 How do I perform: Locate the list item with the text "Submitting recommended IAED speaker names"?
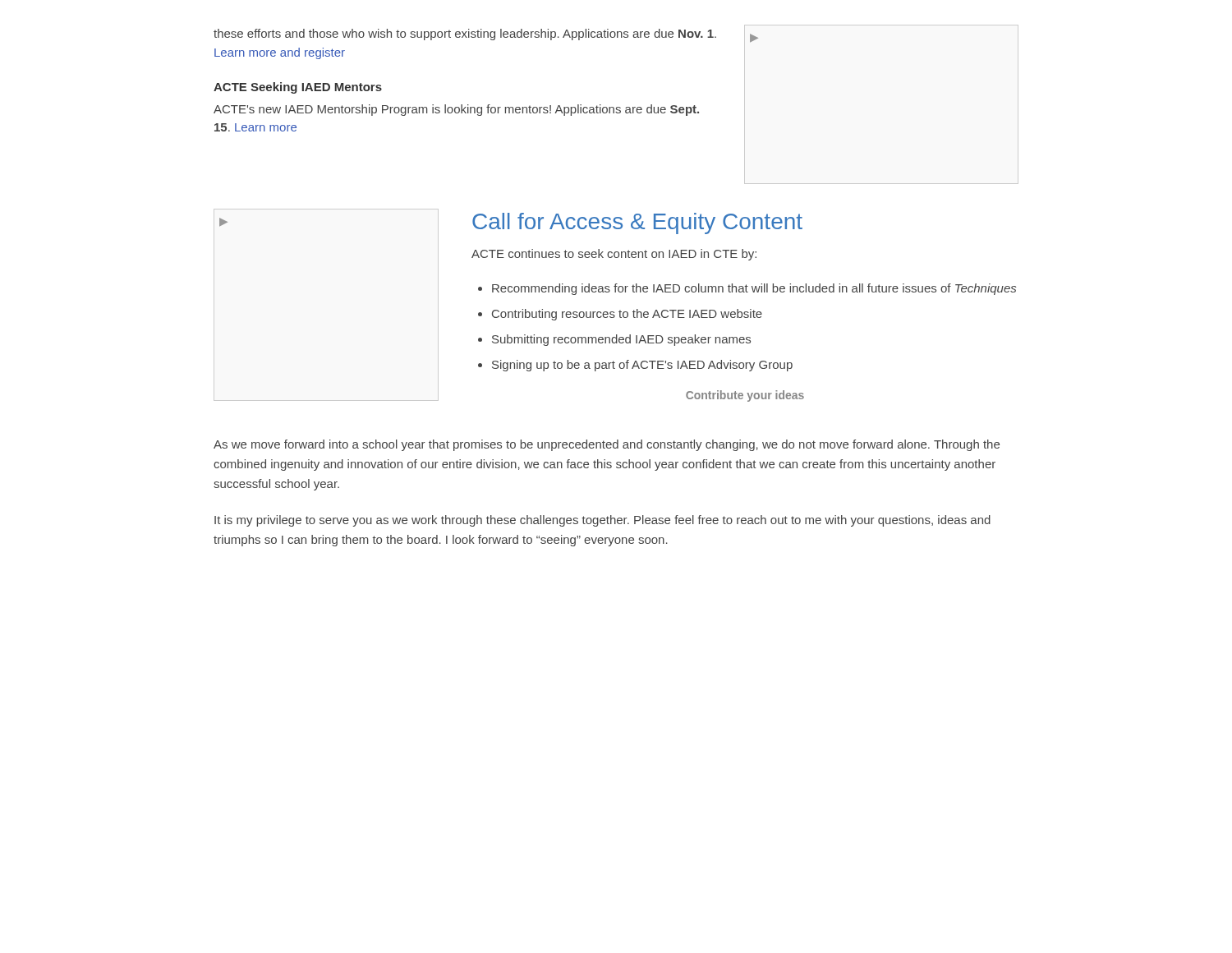pyautogui.click(x=621, y=338)
